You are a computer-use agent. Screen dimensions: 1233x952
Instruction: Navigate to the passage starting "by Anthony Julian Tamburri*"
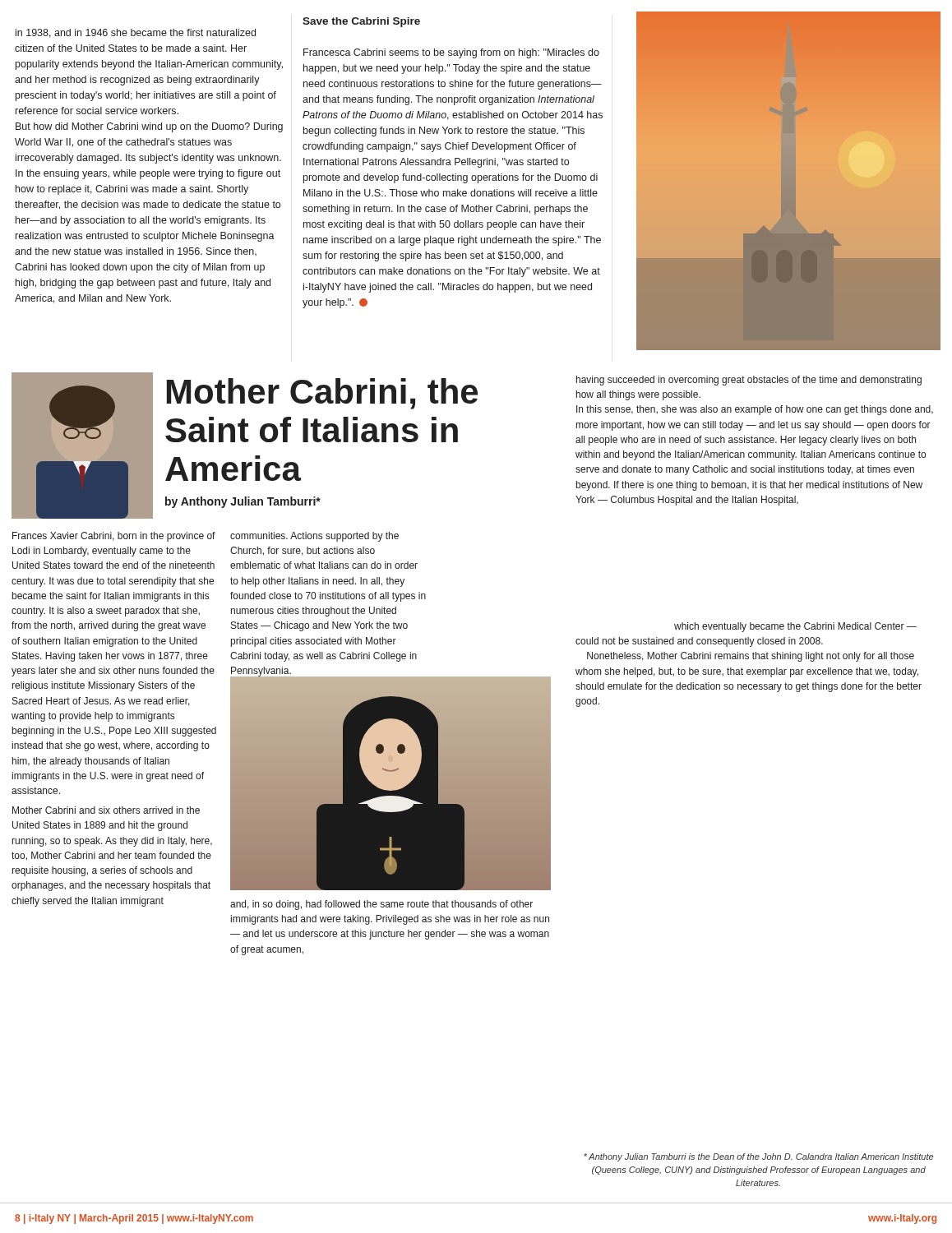pyautogui.click(x=242, y=502)
